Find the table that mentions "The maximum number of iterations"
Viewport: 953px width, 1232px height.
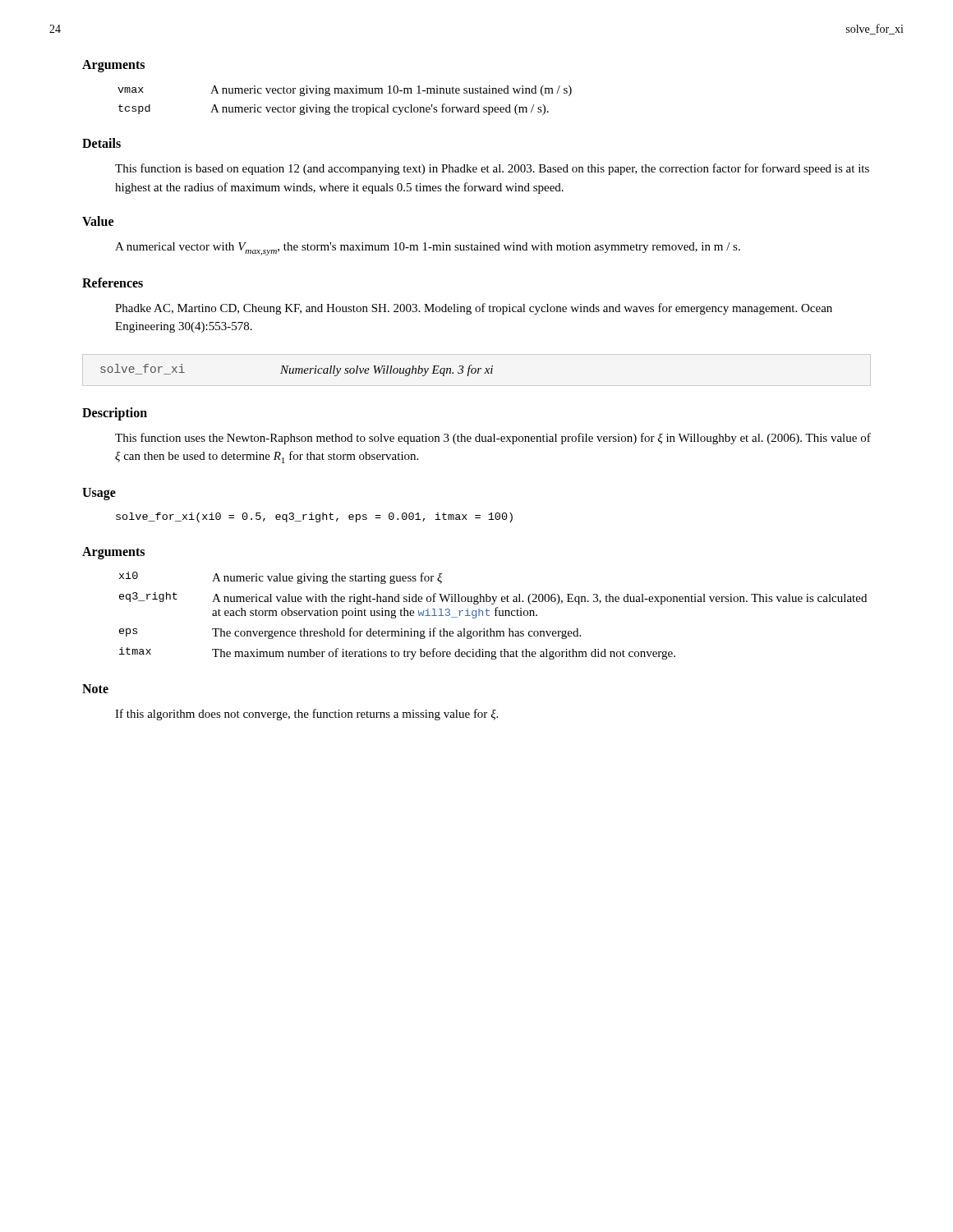476,616
